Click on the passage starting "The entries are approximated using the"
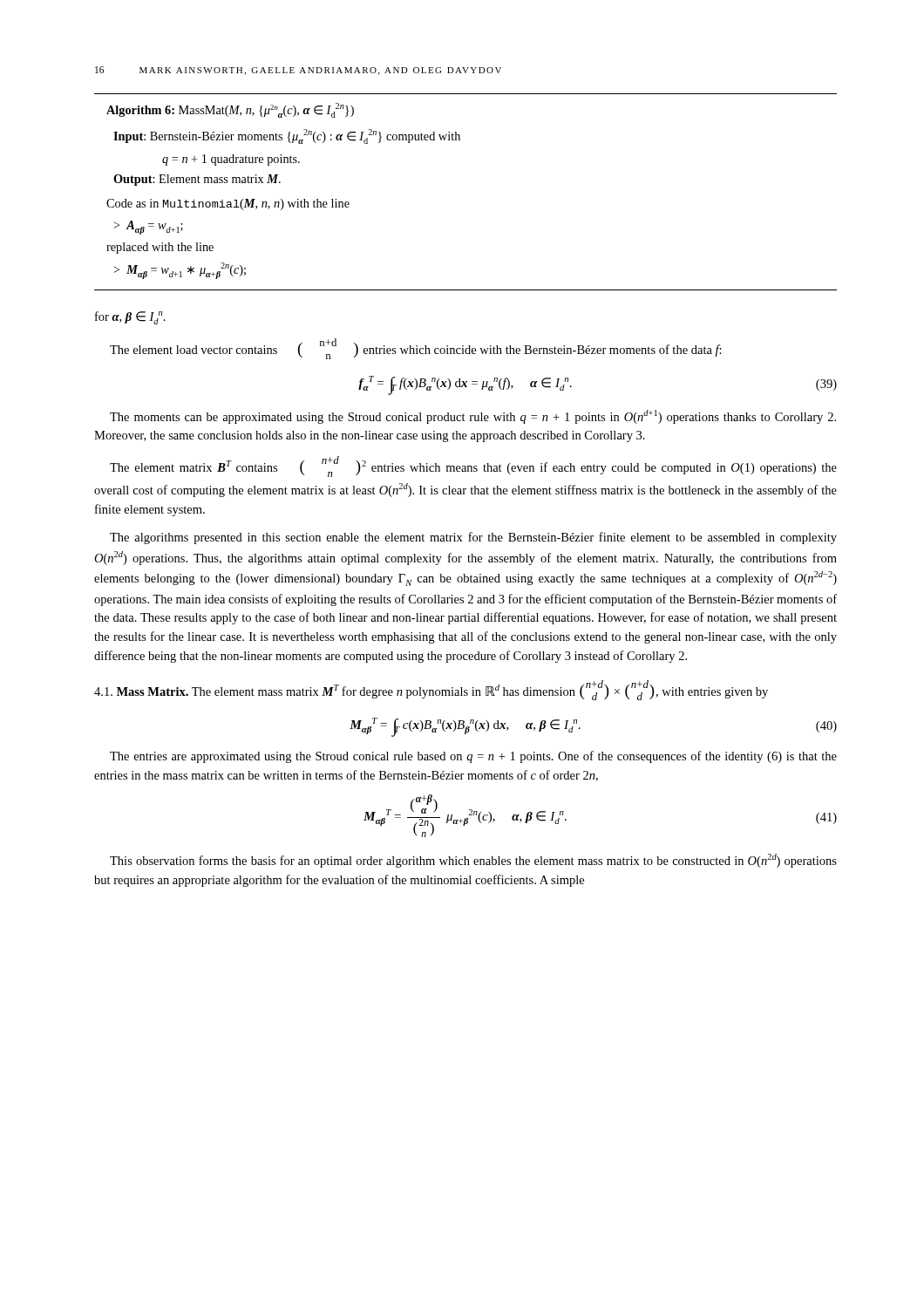The height and width of the screenshot is (1308, 924). coord(466,766)
